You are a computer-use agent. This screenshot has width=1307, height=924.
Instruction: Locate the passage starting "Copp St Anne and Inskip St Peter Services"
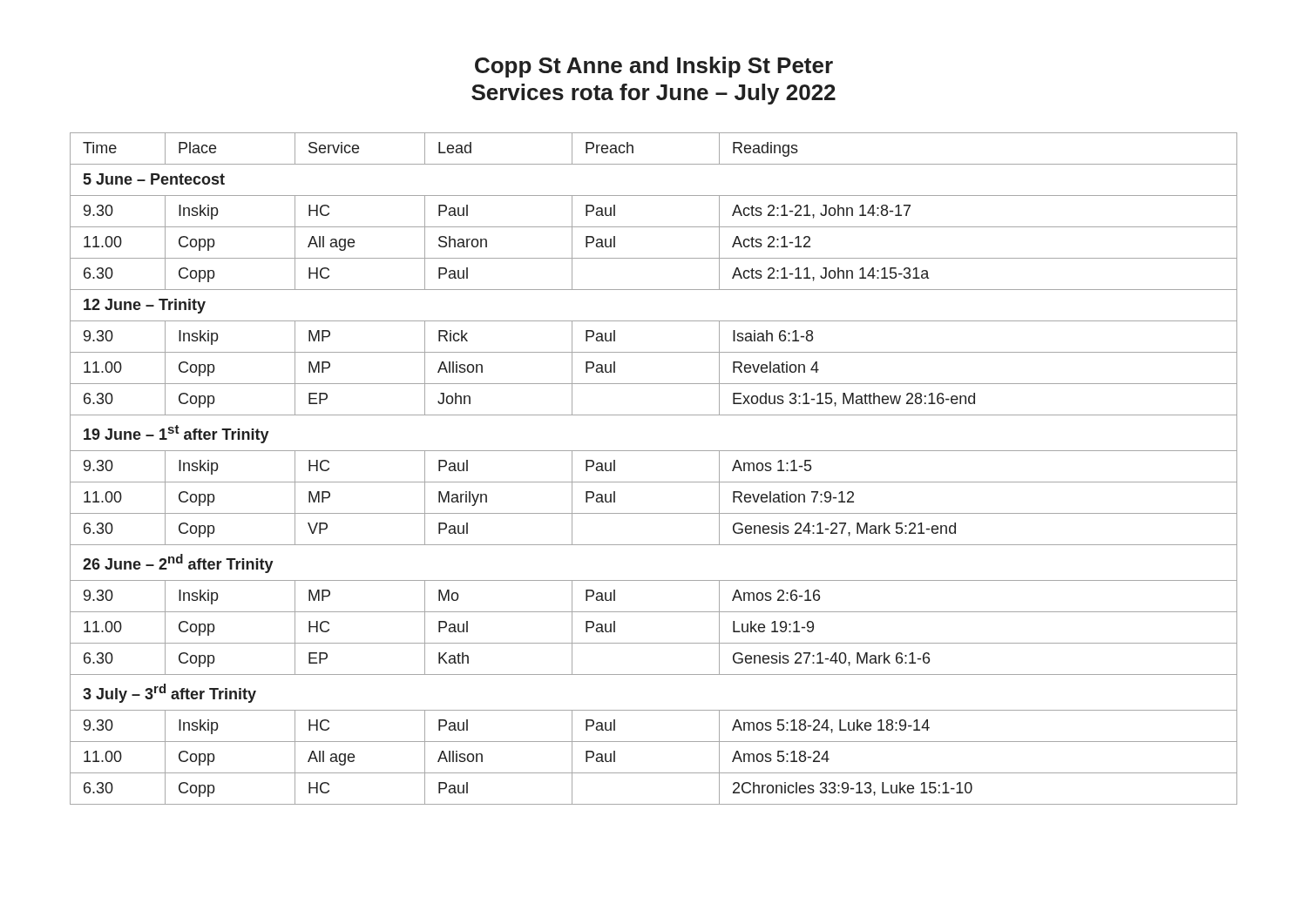pyautogui.click(x=654, y=79)
